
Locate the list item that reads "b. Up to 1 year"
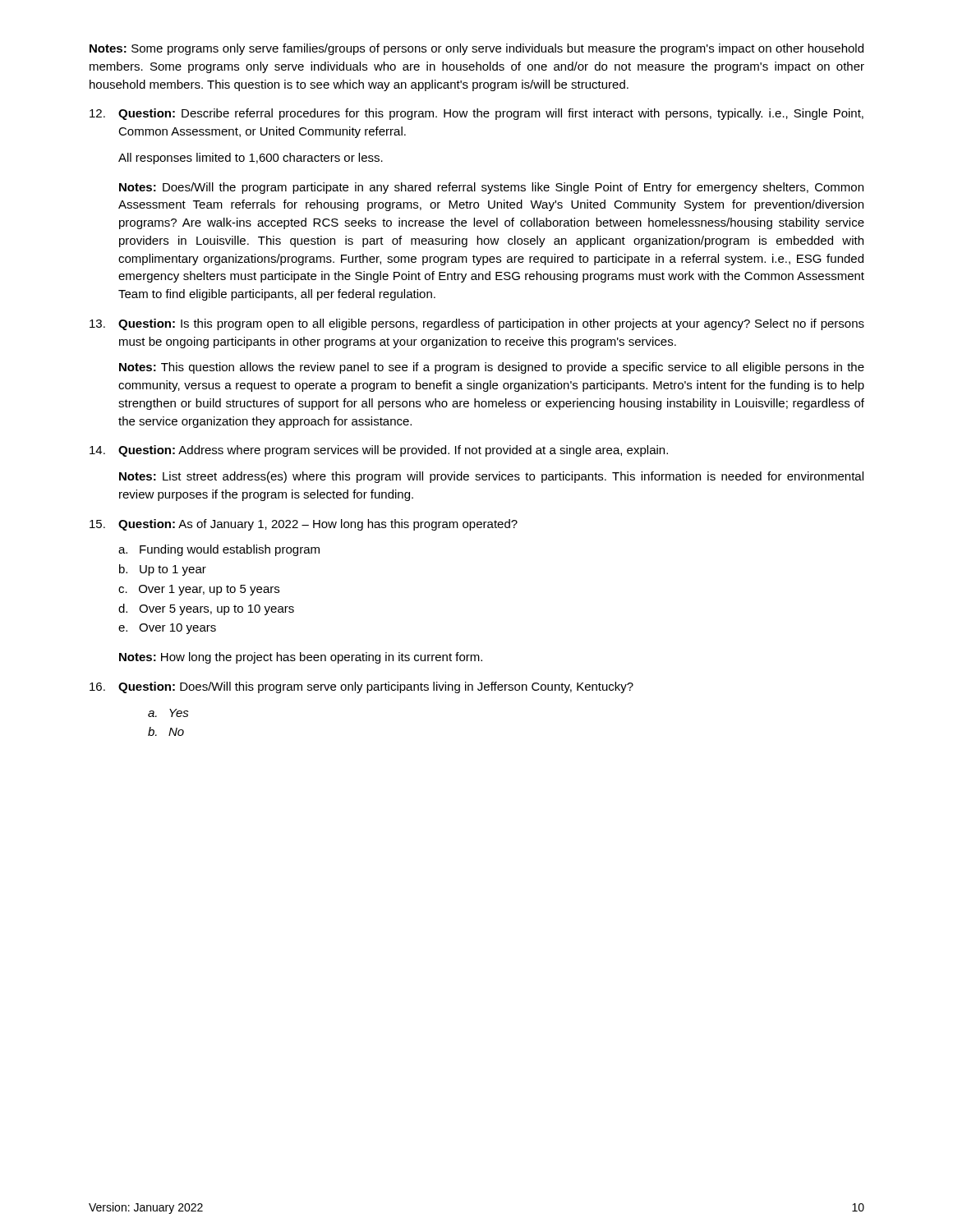(x=162, y=569)
